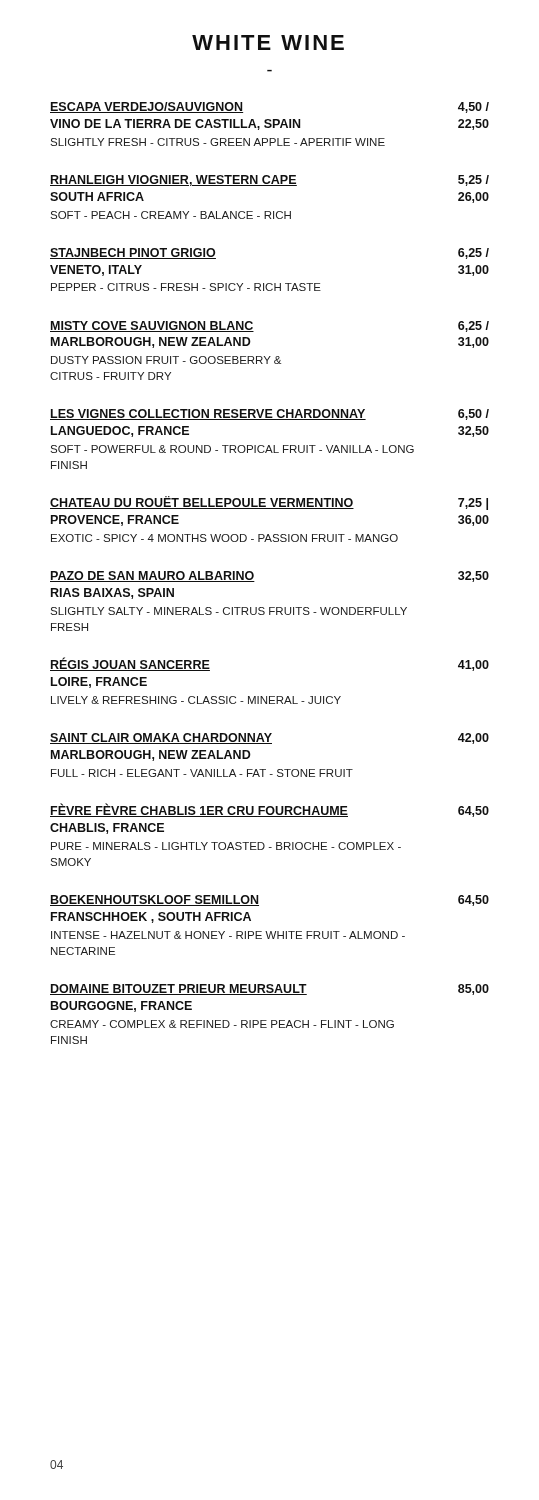This screenshot has height=1500, width=539.
Task: Click the passage that begins "LES VIGNES COLLECTION"
Action: point(270,440)
